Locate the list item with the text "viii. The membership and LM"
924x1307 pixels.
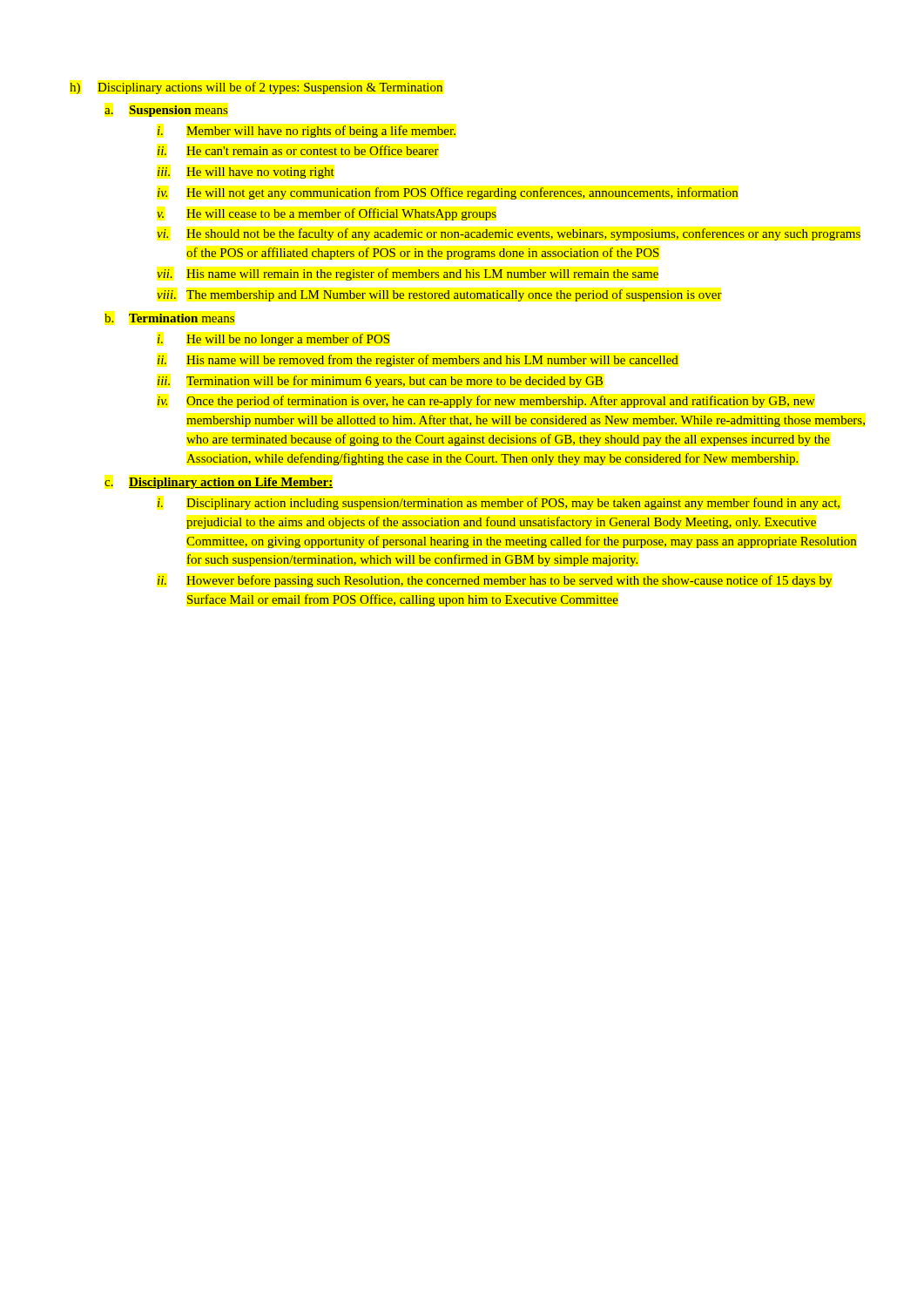click(x=514, y=295)
